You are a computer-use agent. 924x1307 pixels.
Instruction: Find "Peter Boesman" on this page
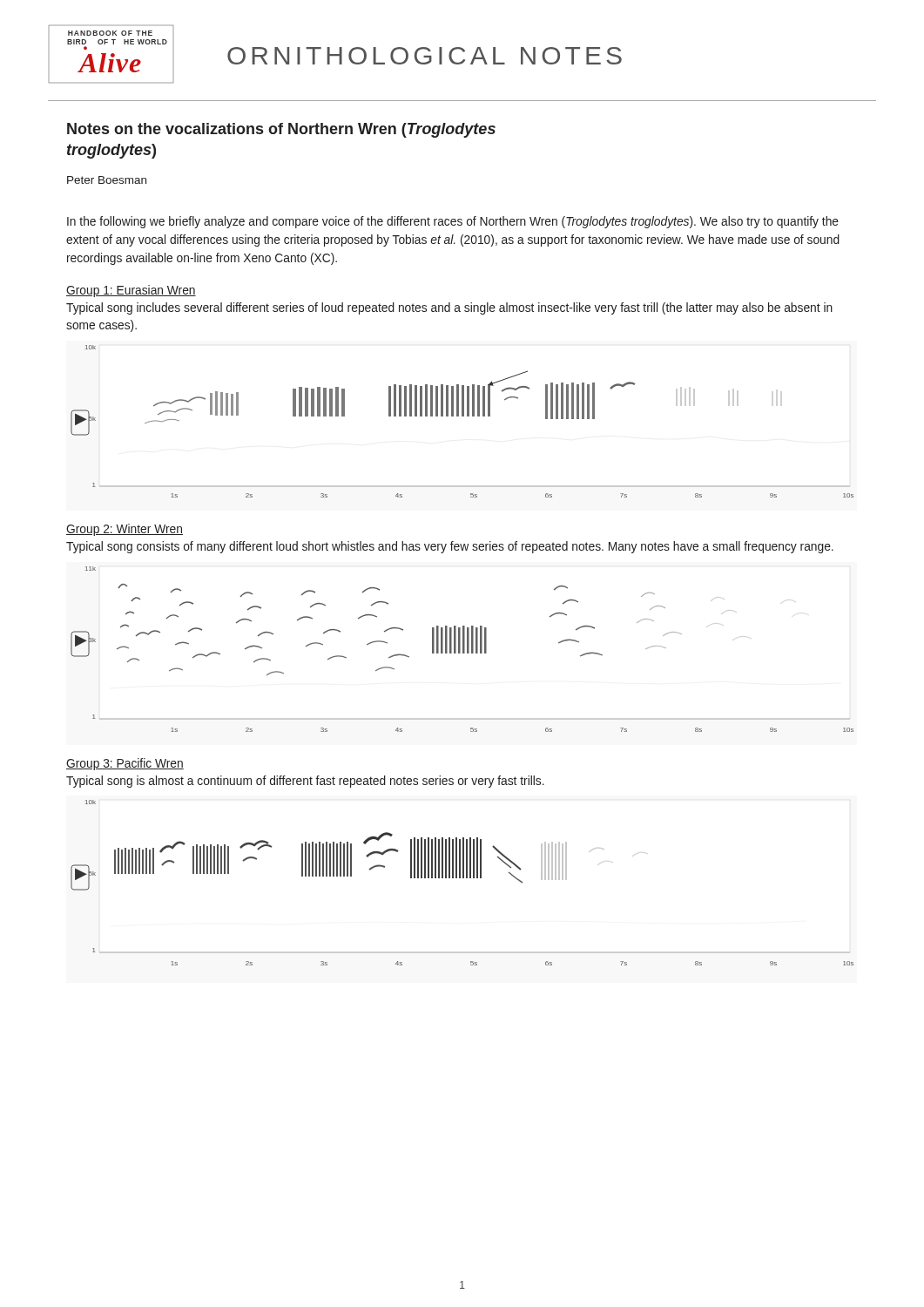tap(107, 180)
